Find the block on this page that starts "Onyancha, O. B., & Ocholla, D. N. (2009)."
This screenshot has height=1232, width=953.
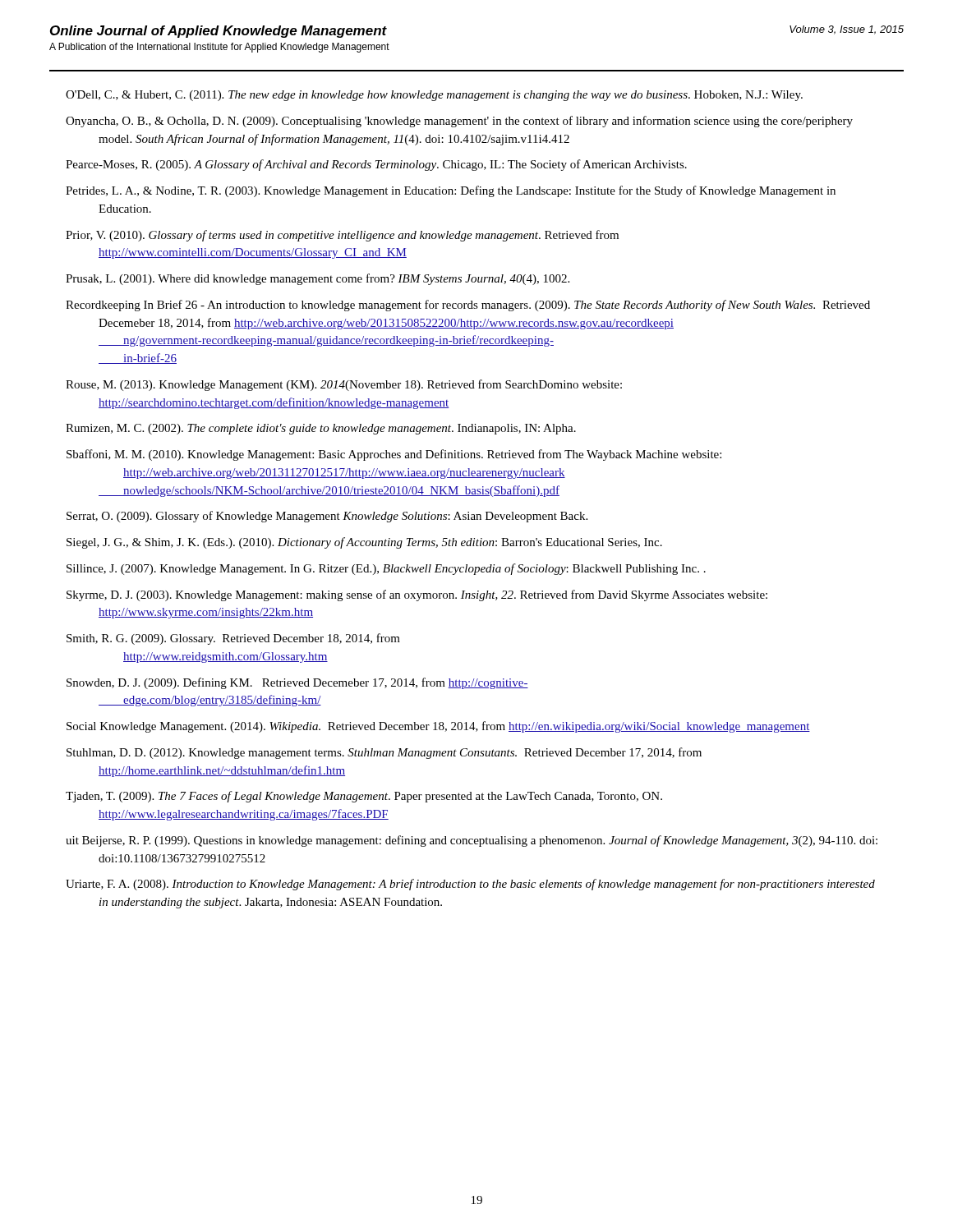coord(459,129)
